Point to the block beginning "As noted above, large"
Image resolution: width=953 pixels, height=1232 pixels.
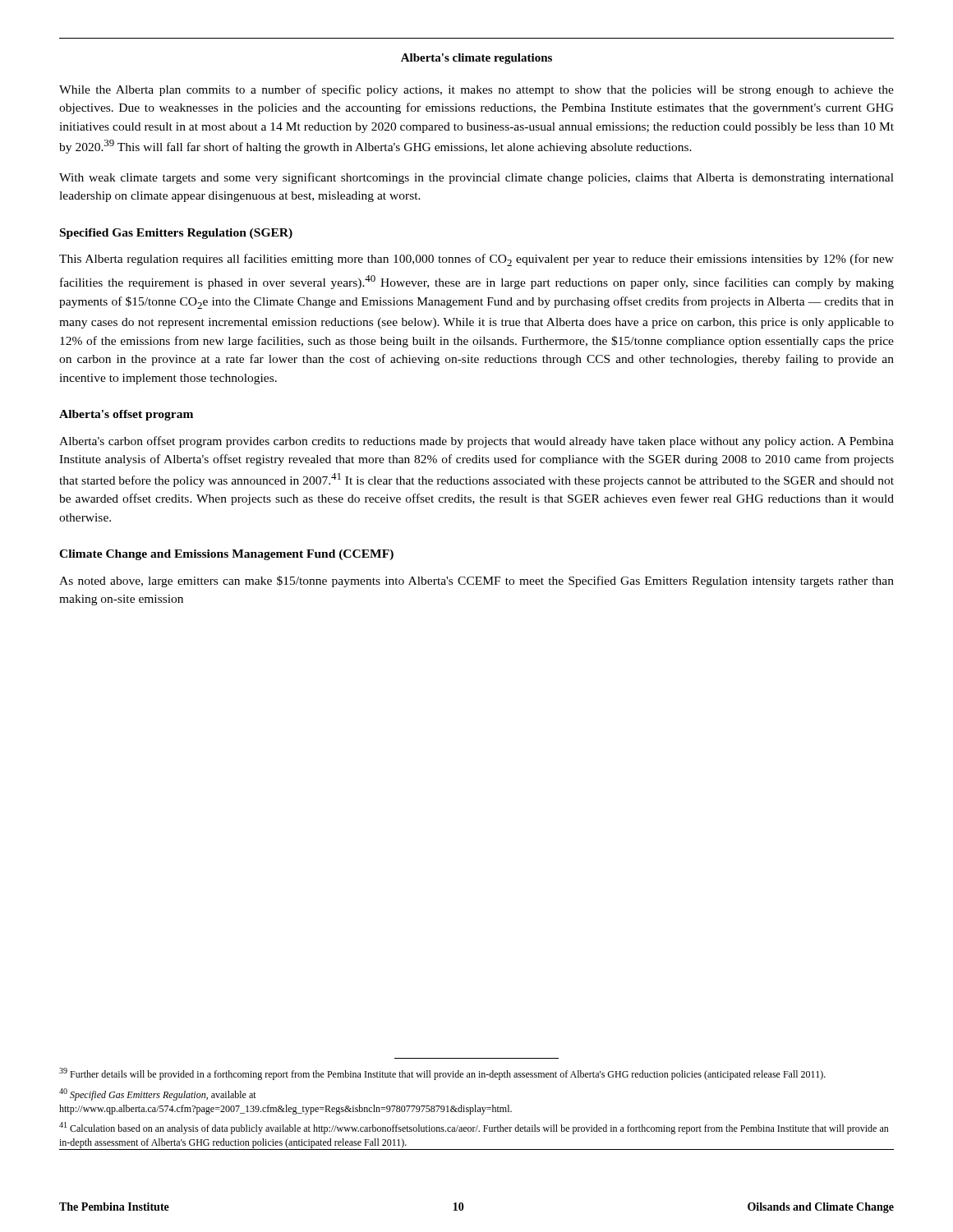coord(476,589)
